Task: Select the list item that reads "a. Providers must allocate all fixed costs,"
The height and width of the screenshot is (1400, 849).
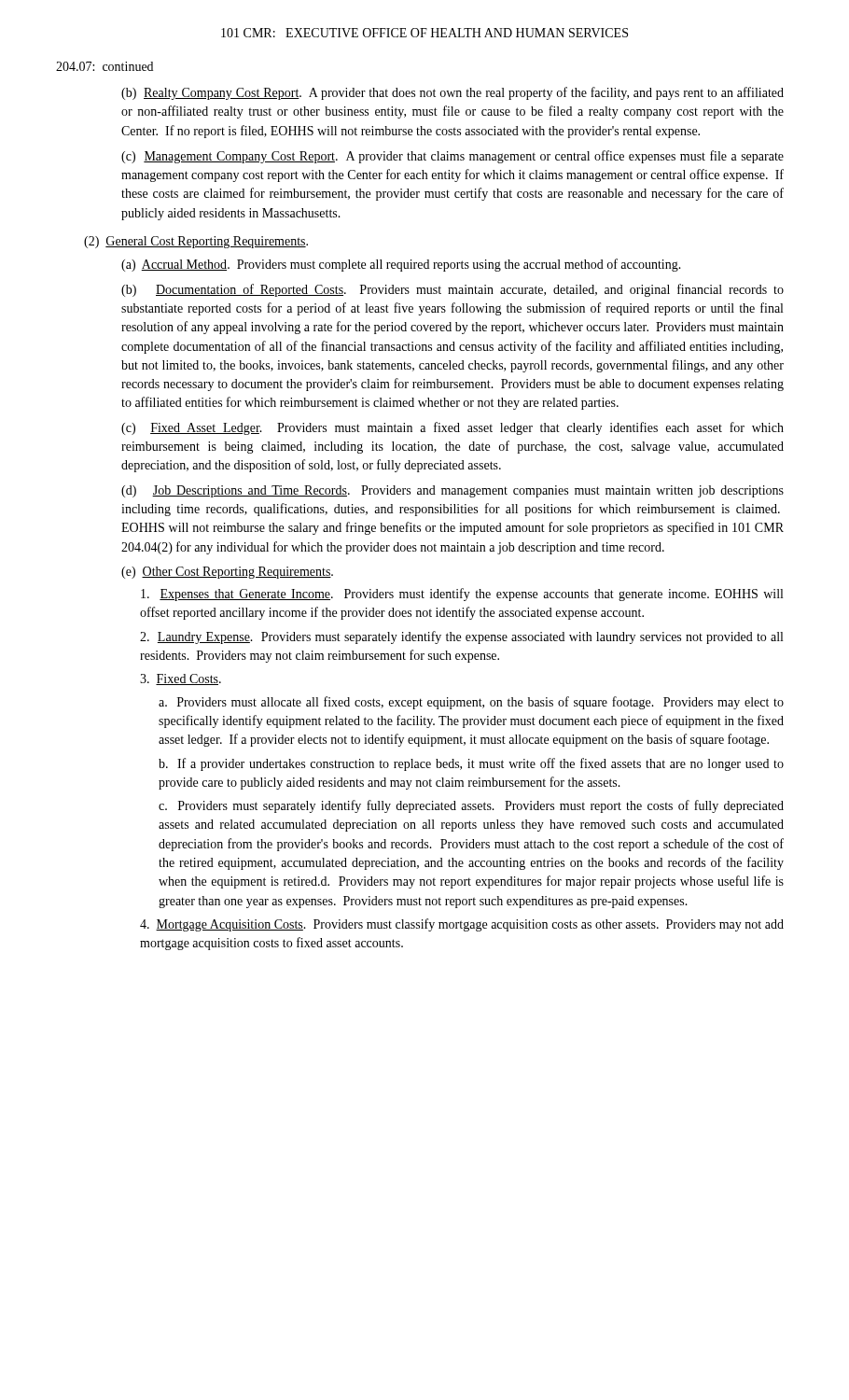Action: [x=471, y=721]
